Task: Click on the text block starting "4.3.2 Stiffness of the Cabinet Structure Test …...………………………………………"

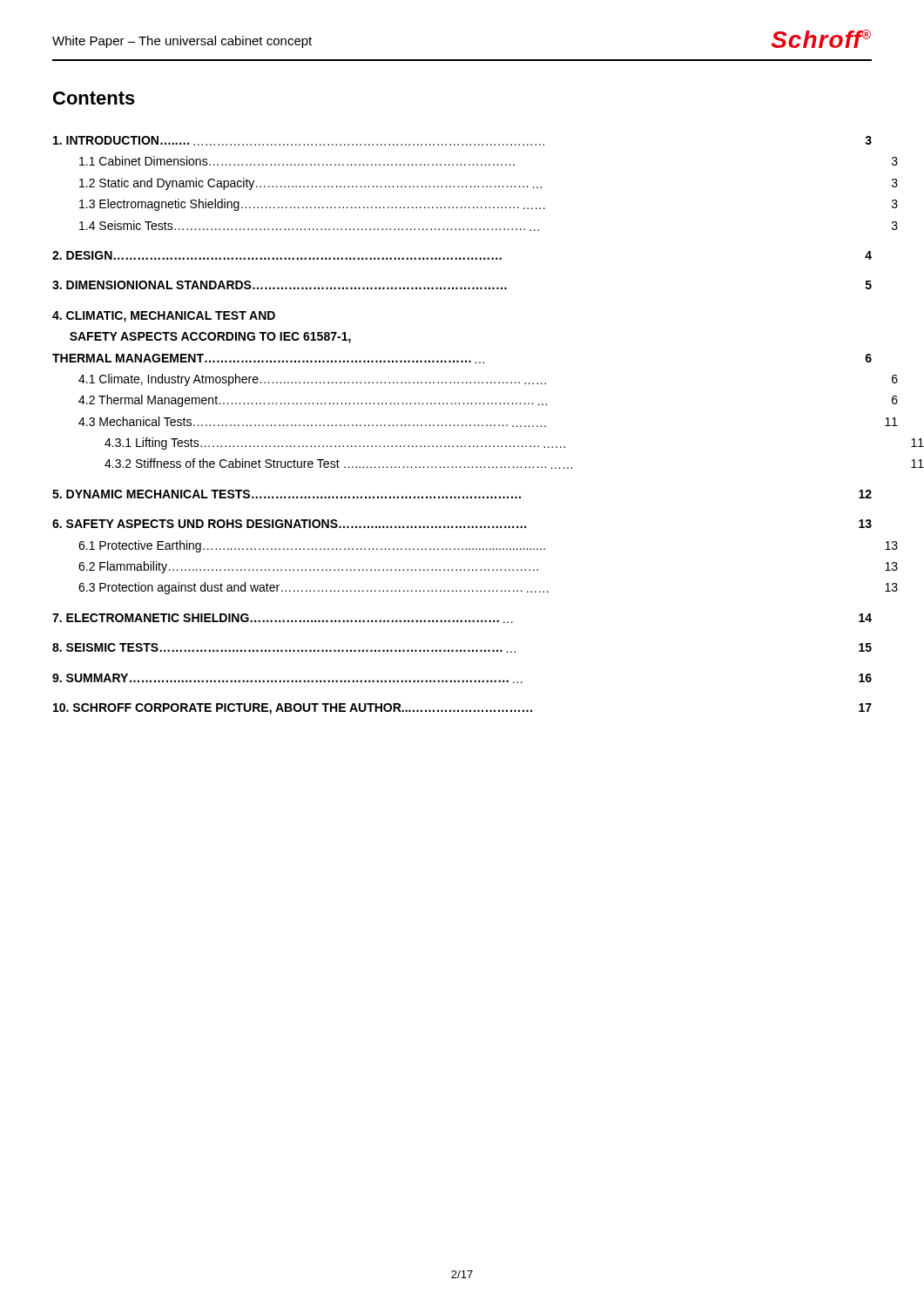Action: pos(514,464)
